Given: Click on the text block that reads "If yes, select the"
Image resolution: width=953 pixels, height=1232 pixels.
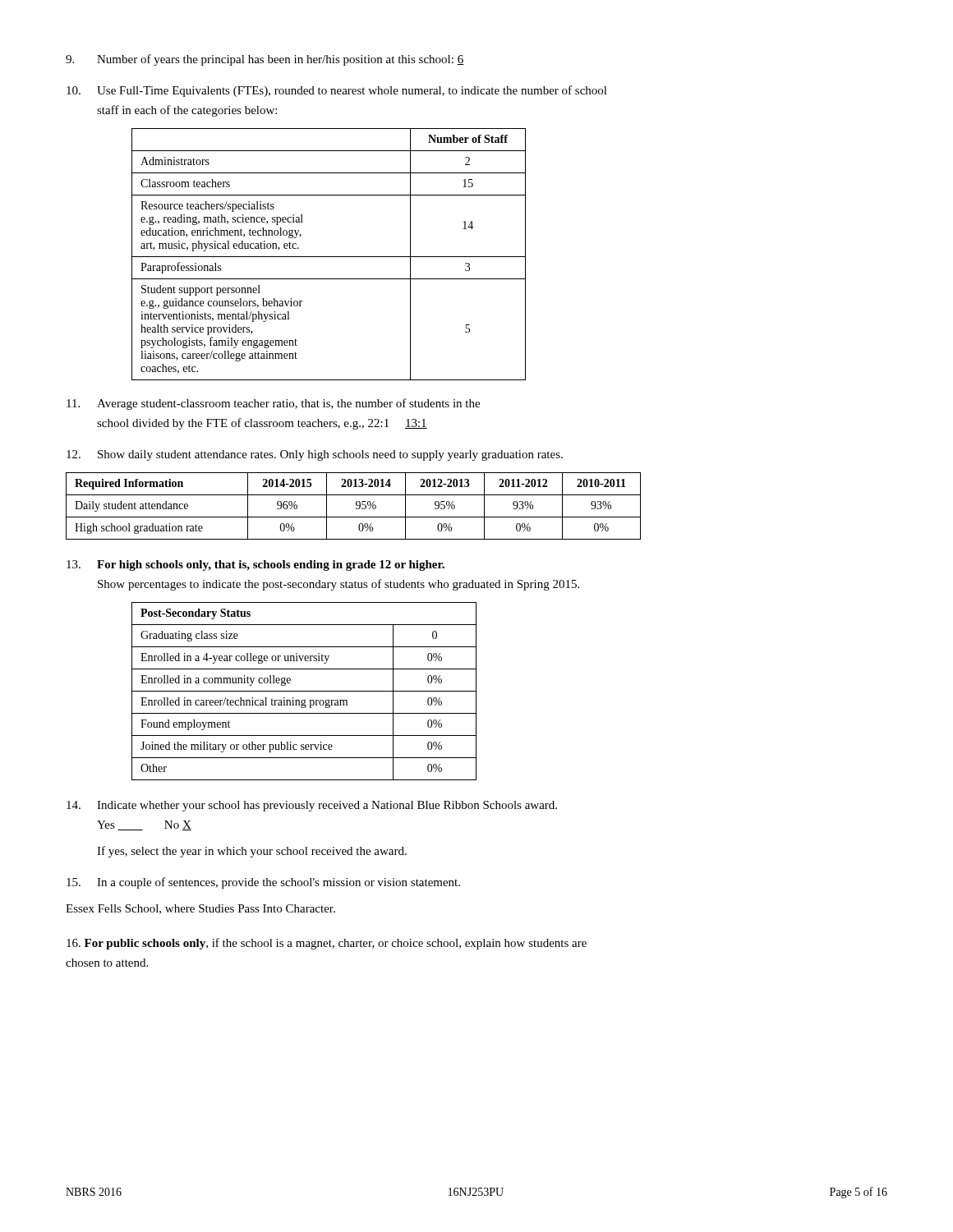Looking at the screenshot, I should tap(252, 851).
